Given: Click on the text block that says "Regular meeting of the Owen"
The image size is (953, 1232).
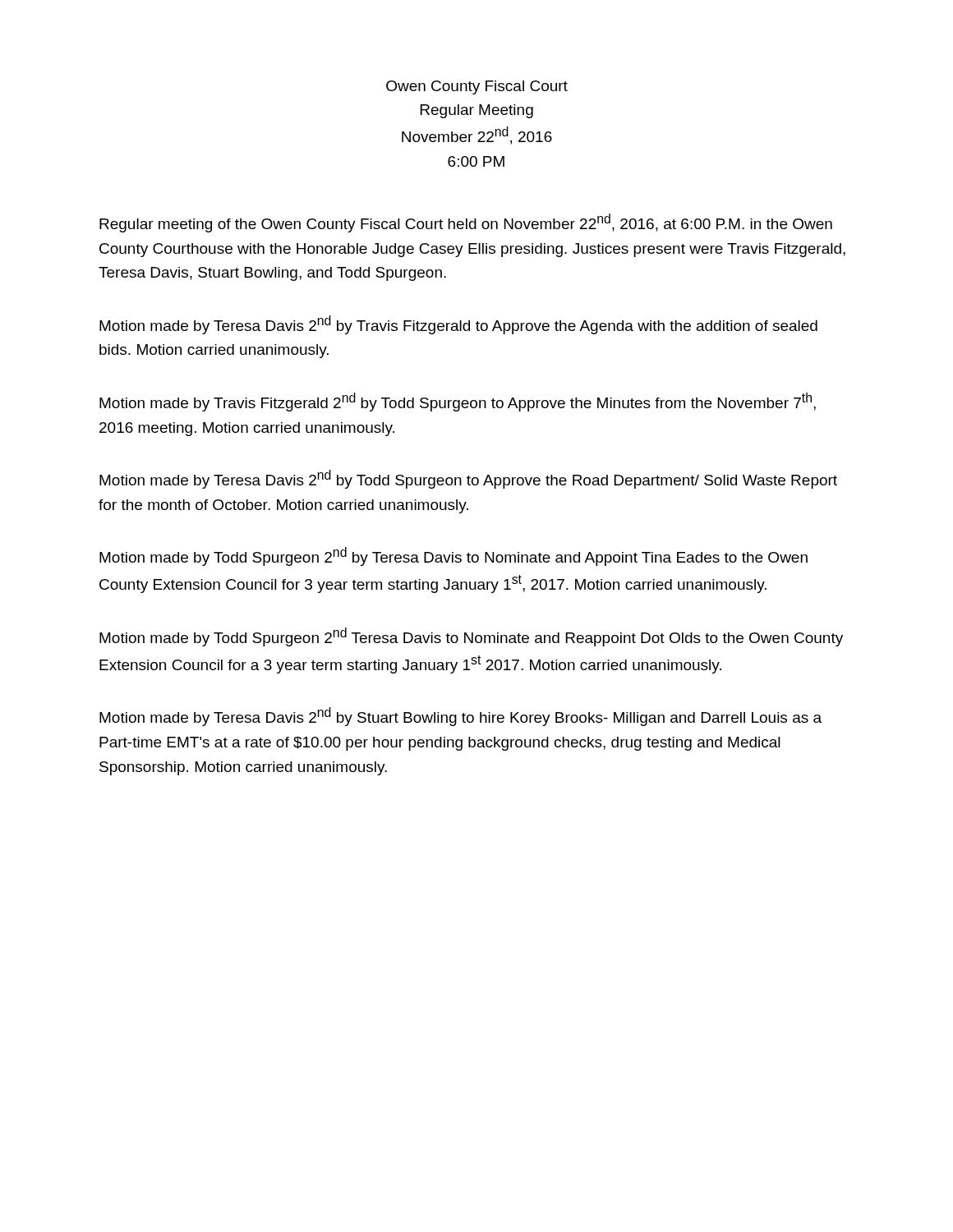Looking at the screenshot, I should tap(472, 247).
